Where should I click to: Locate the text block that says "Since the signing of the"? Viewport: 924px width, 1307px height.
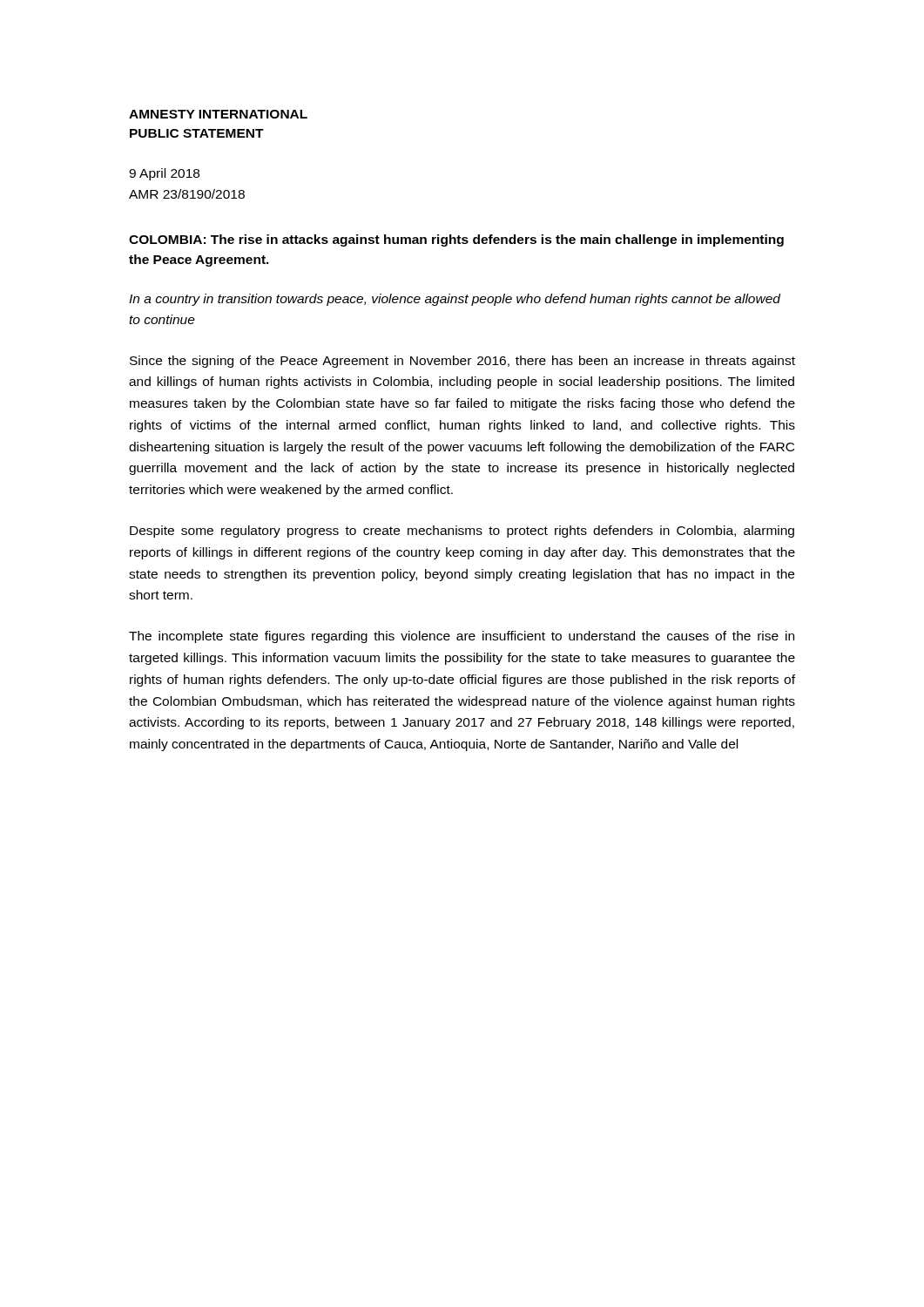(x=462, y=425)
